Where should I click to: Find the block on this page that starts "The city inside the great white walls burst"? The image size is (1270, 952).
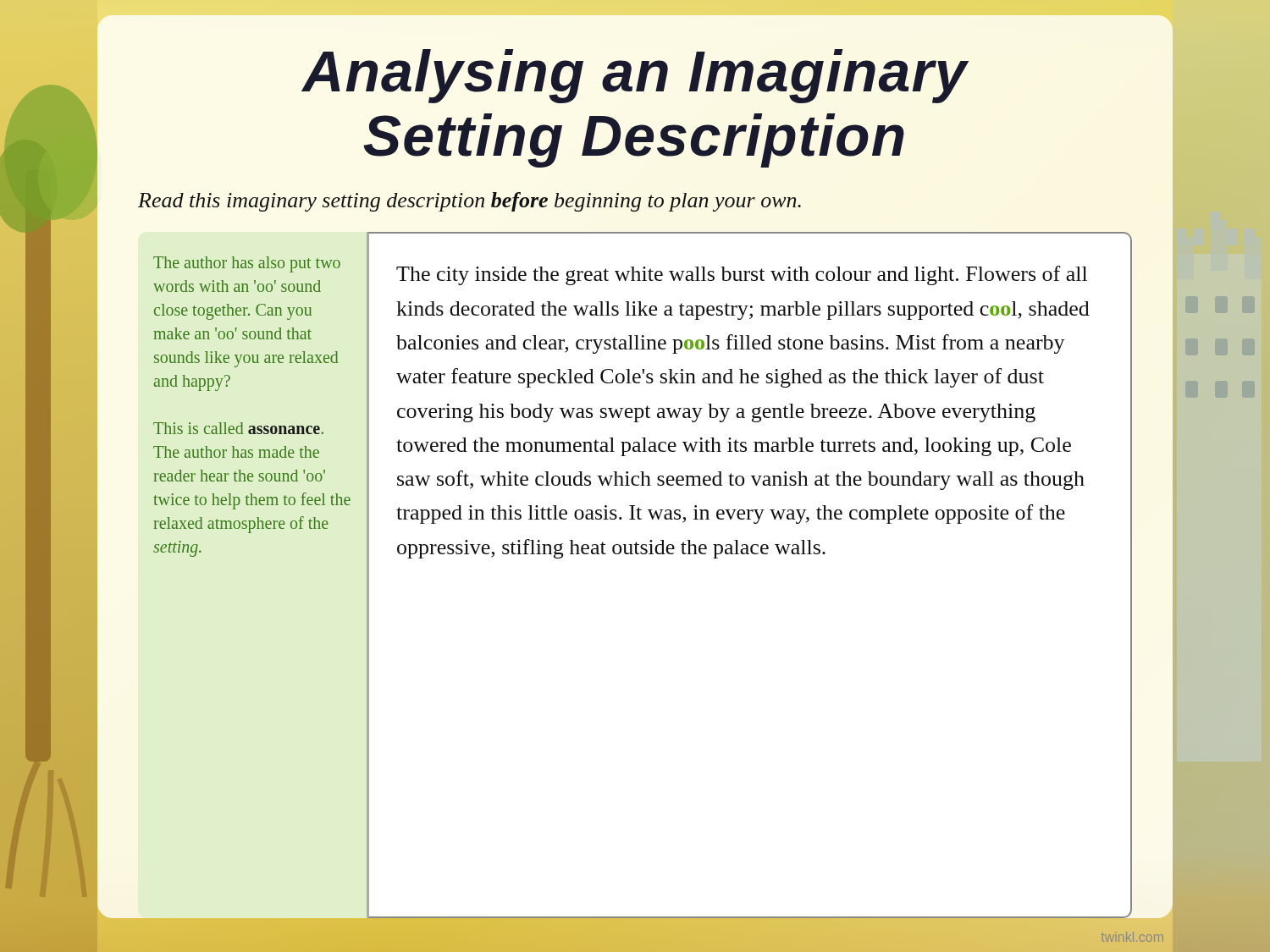click(743, 410)
